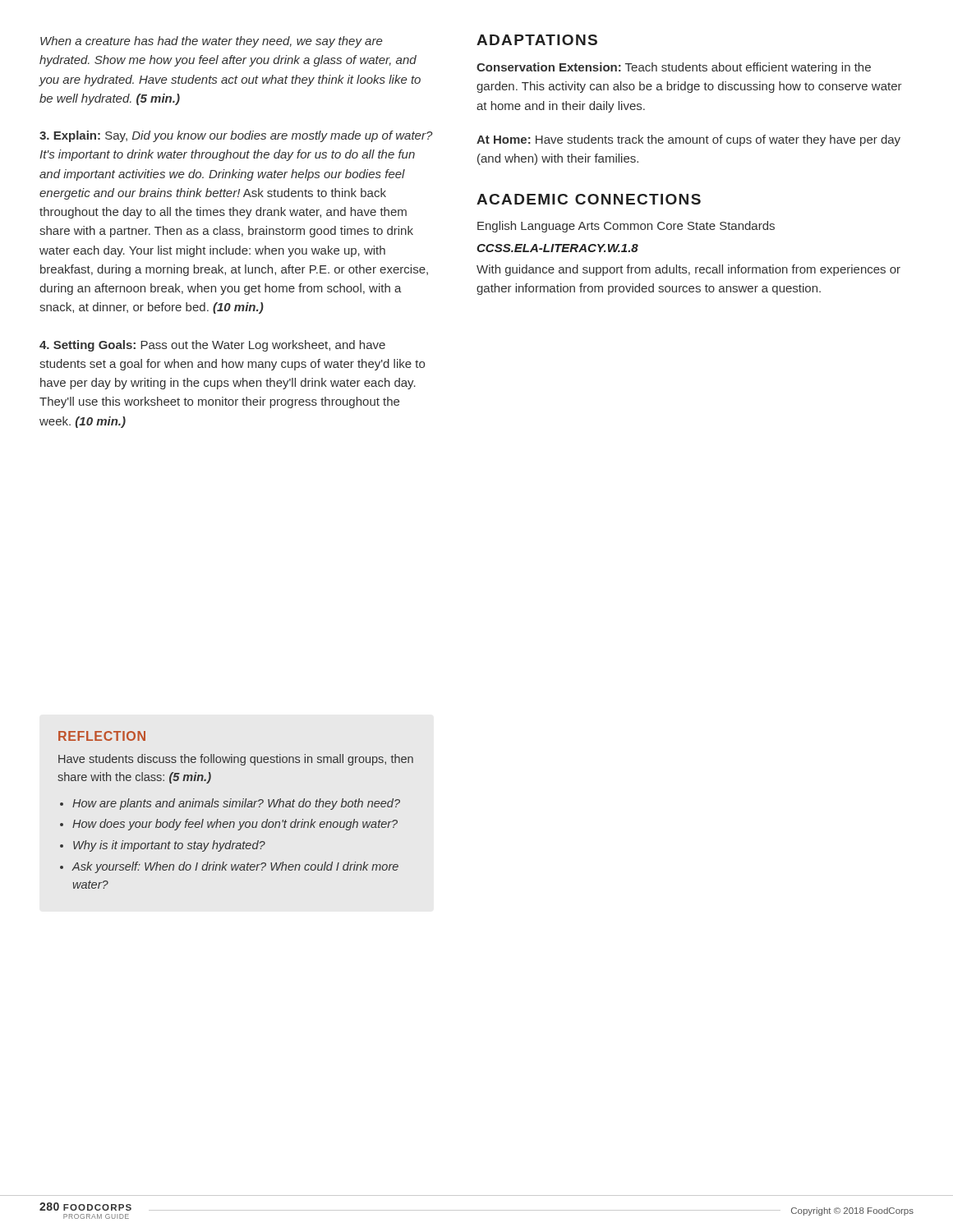Click on the element starting "When a creature has"

[230, 69]
